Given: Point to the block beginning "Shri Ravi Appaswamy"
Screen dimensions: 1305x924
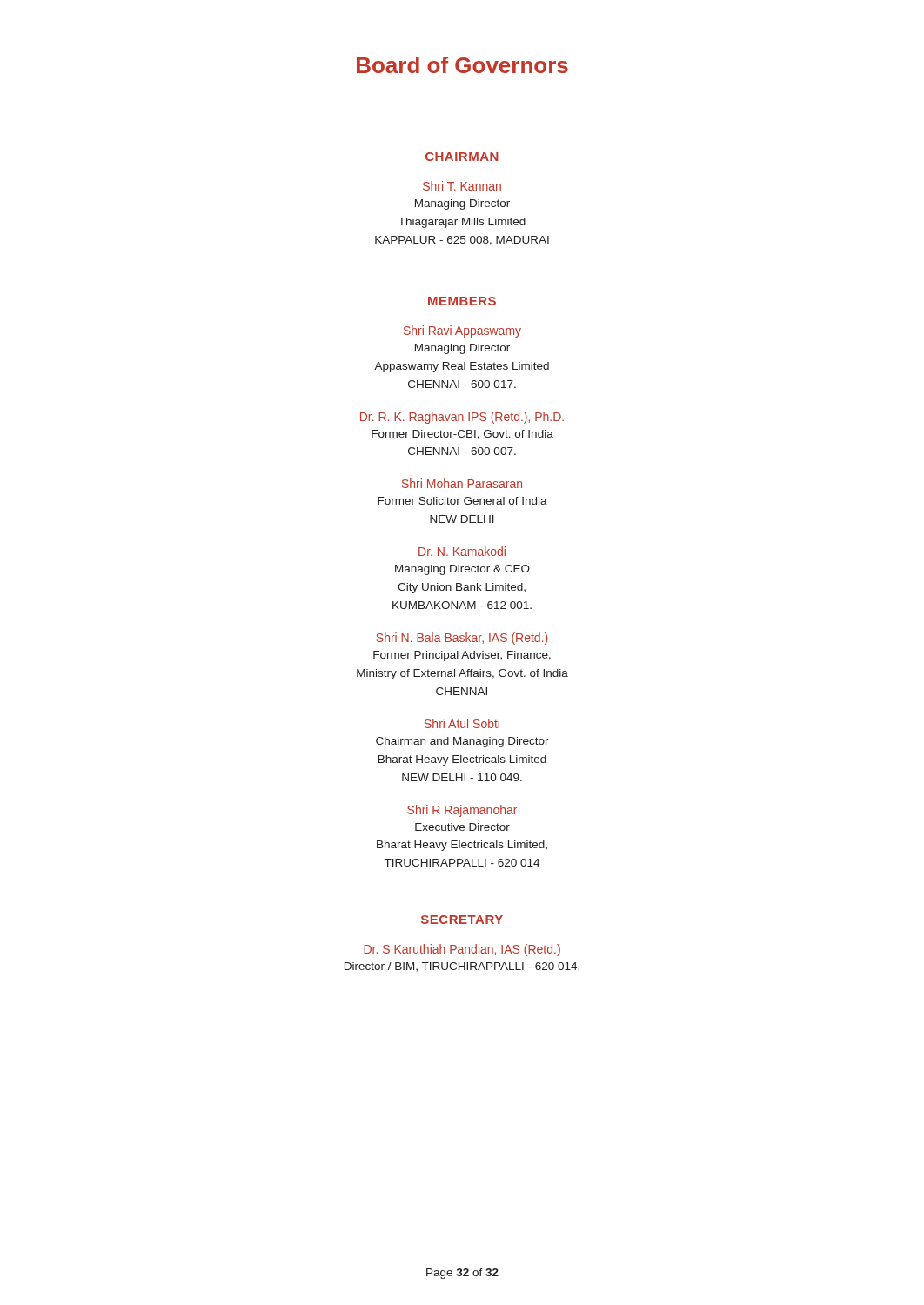Looking at the screenshot, I should [x=462, y=359].
